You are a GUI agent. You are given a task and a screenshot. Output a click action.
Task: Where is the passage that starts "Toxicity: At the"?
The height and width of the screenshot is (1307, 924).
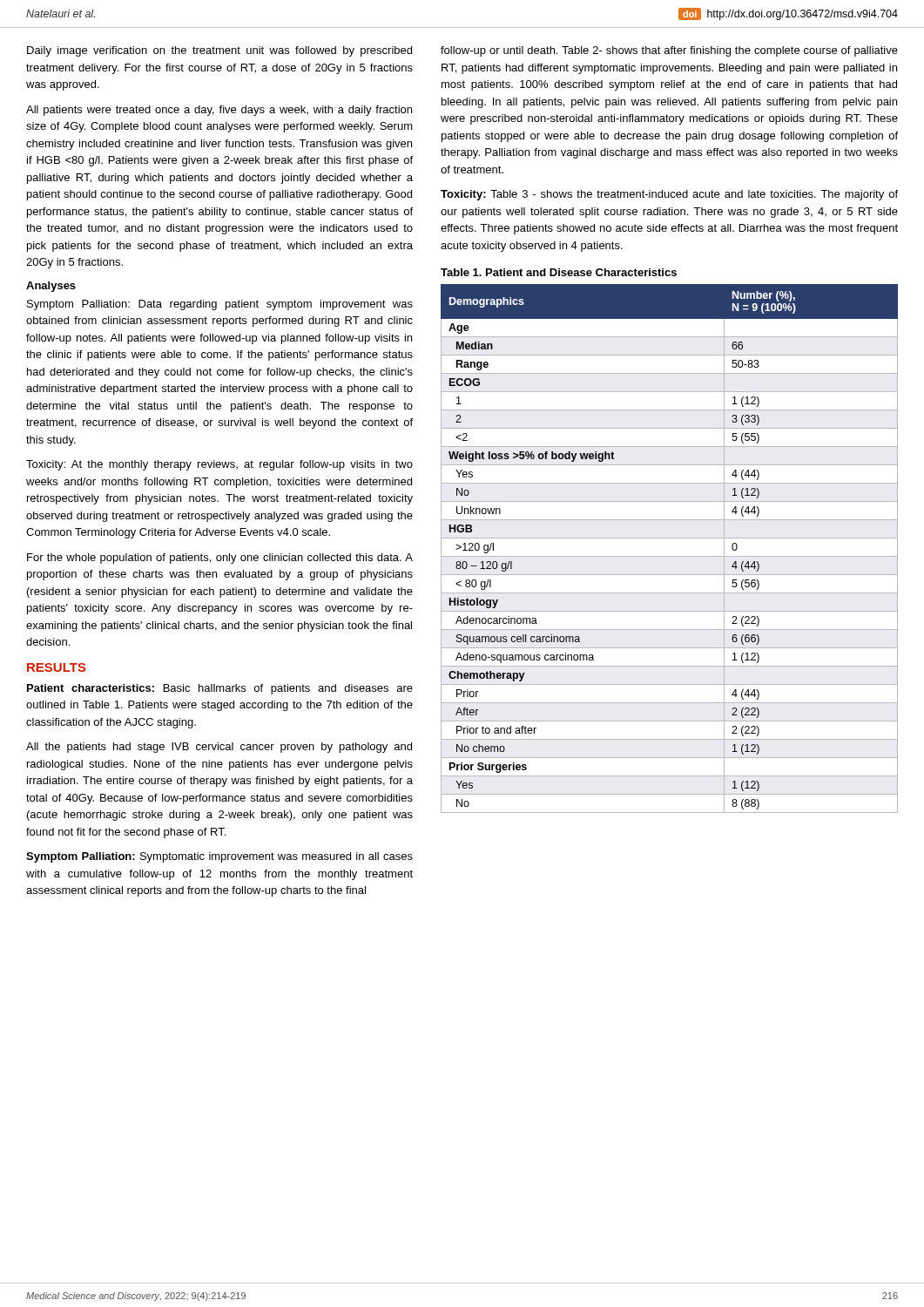point(219,498)
